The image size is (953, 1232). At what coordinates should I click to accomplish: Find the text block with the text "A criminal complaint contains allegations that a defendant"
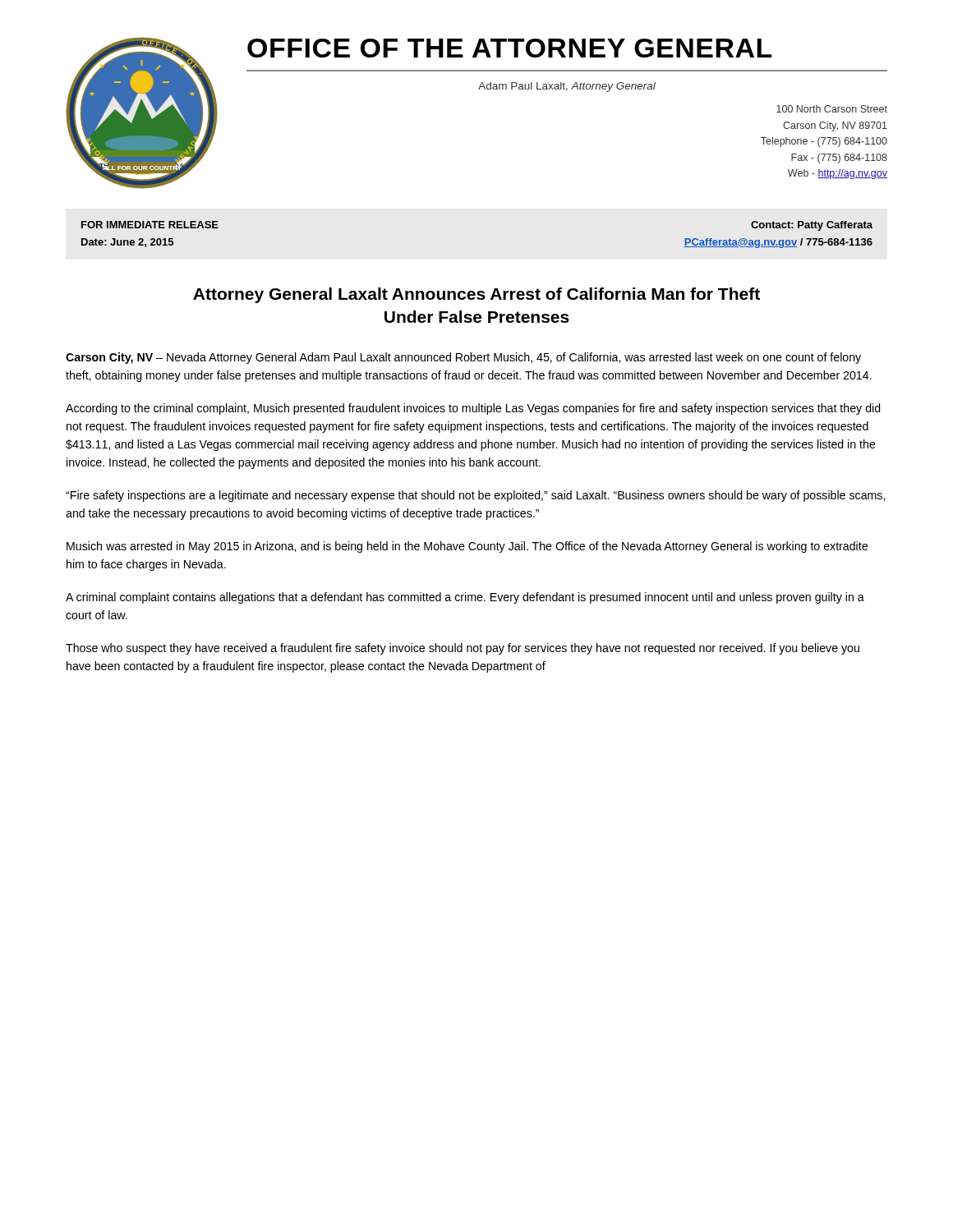(465, 606)
